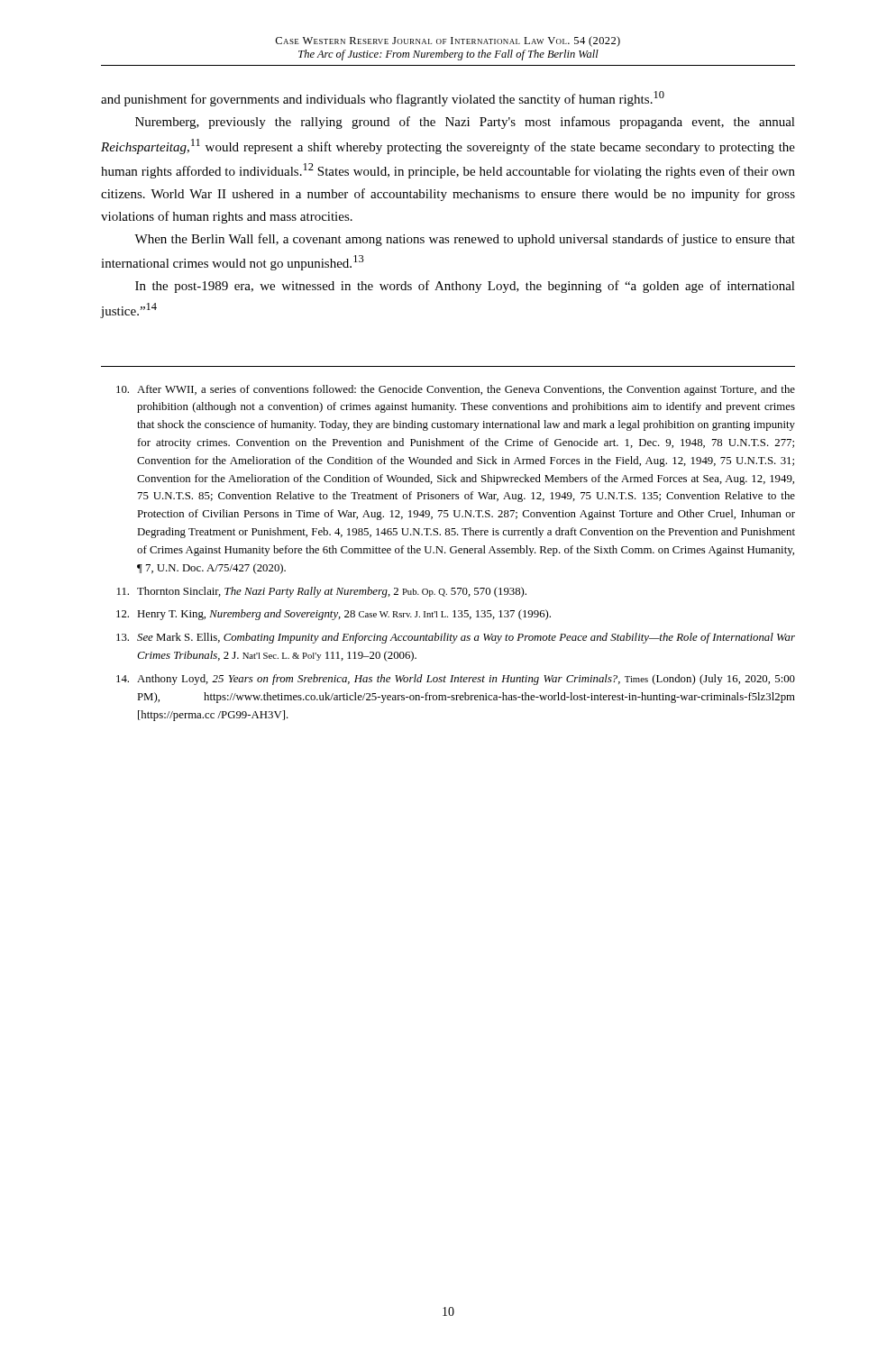Locate the footnote containing "Anthony Loyd, 25 Years on"
The image size is (896, 1352).
pos(448,697)
